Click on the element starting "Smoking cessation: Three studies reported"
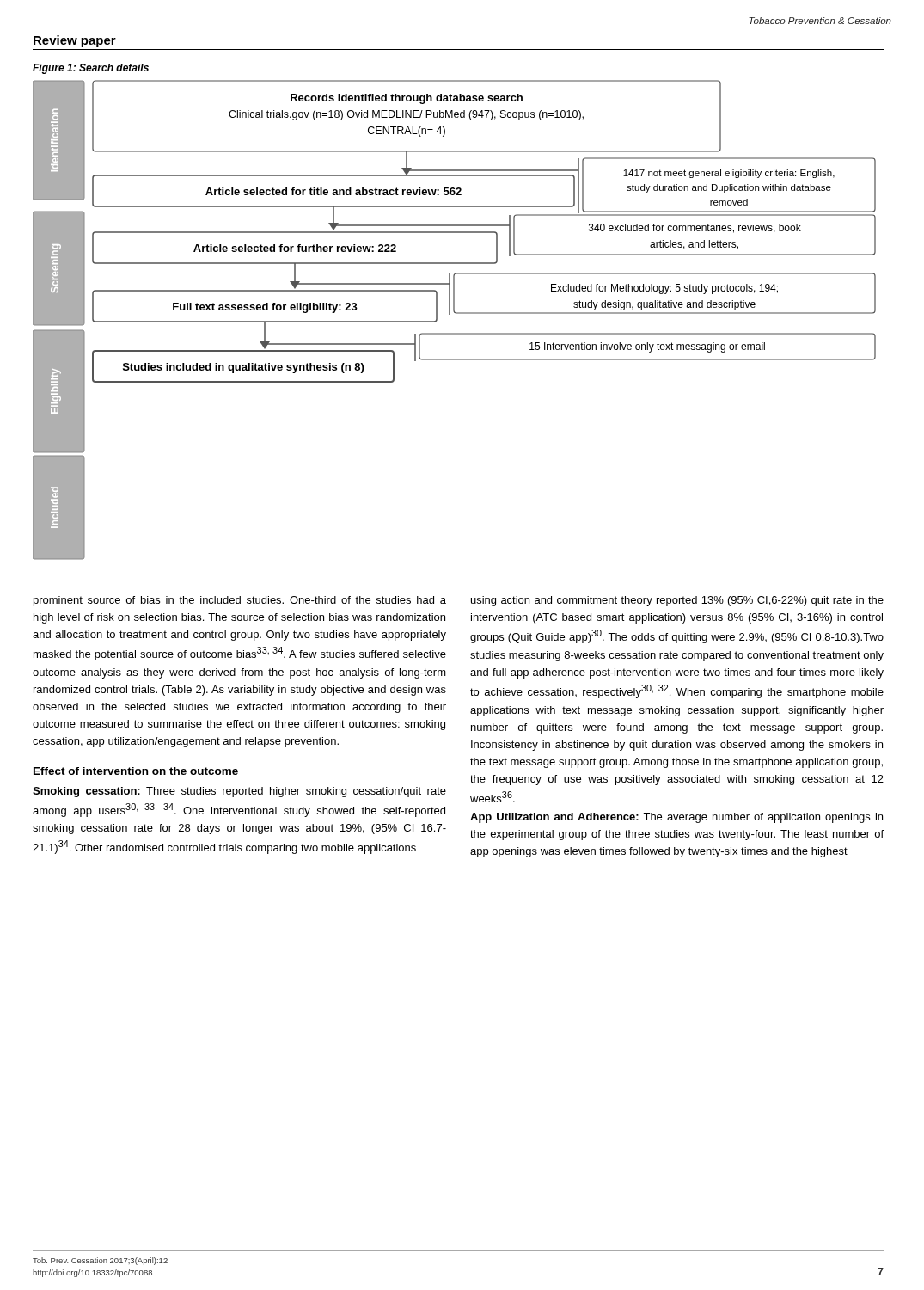Image resolution: width=924 pixels, height=1290 pixels. [x=239, y=819]
